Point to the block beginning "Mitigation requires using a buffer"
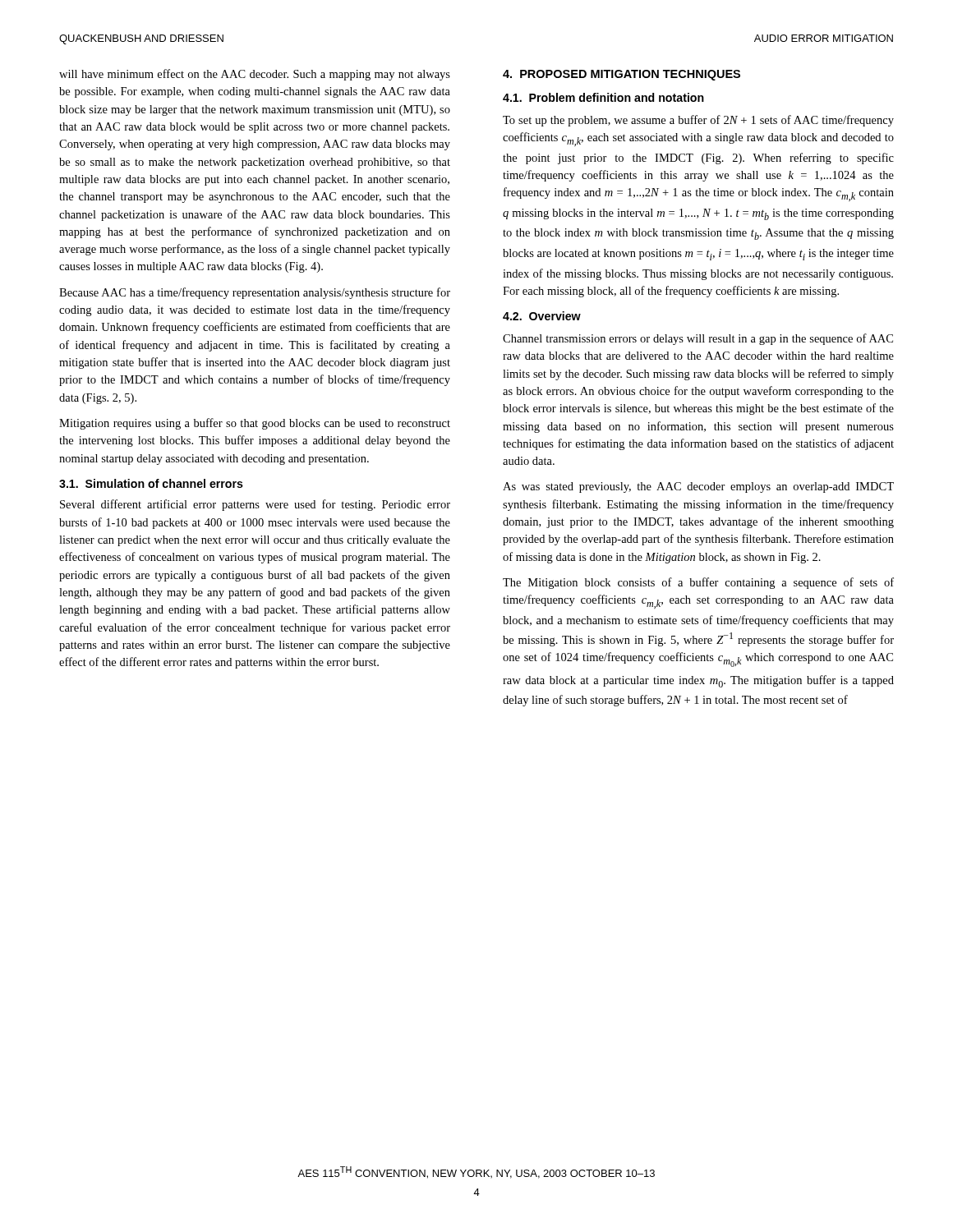Screen dimensions: 1232x953 (255, 441)
